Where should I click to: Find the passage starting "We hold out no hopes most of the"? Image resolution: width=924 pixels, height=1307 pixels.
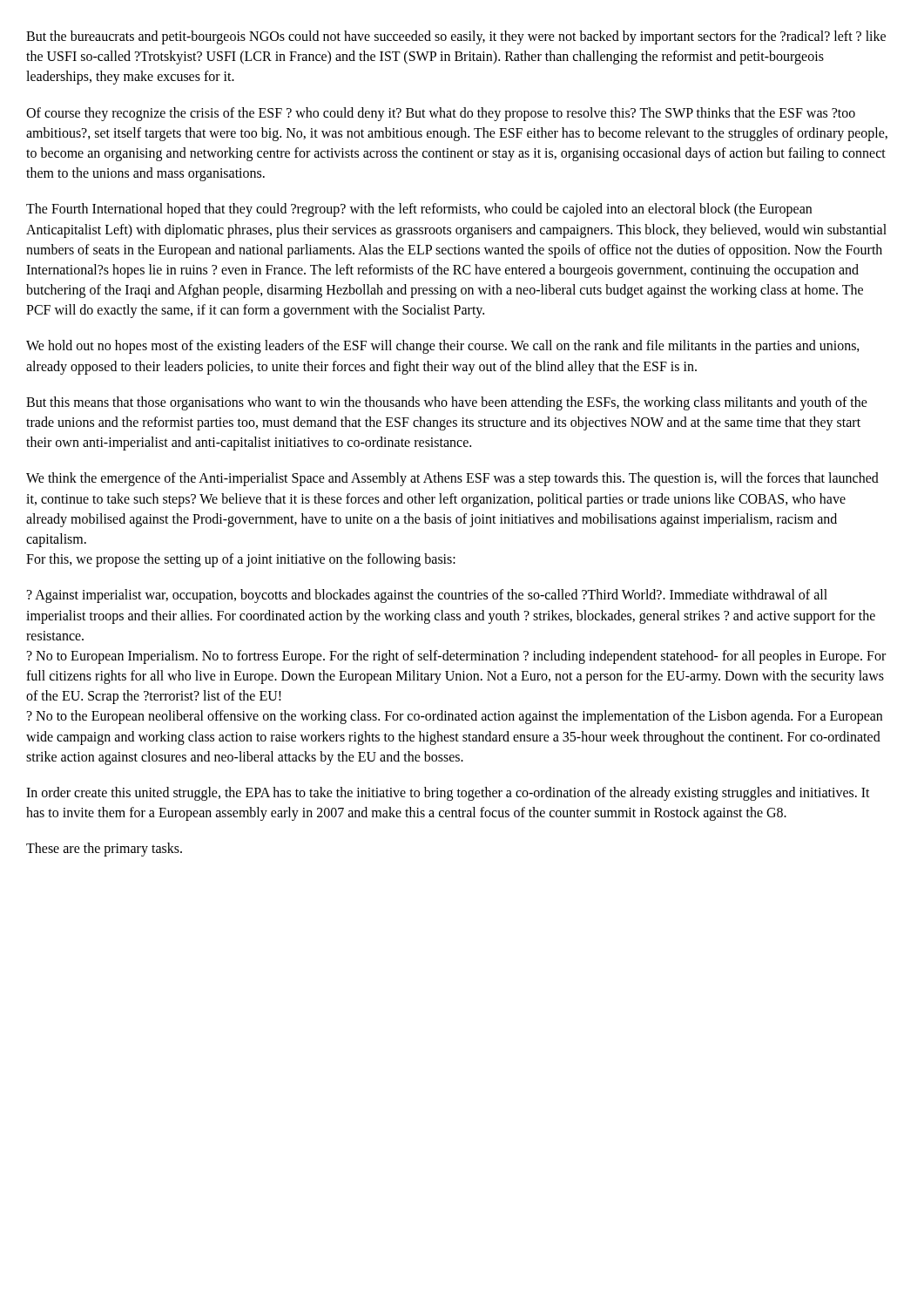(443, 356)
